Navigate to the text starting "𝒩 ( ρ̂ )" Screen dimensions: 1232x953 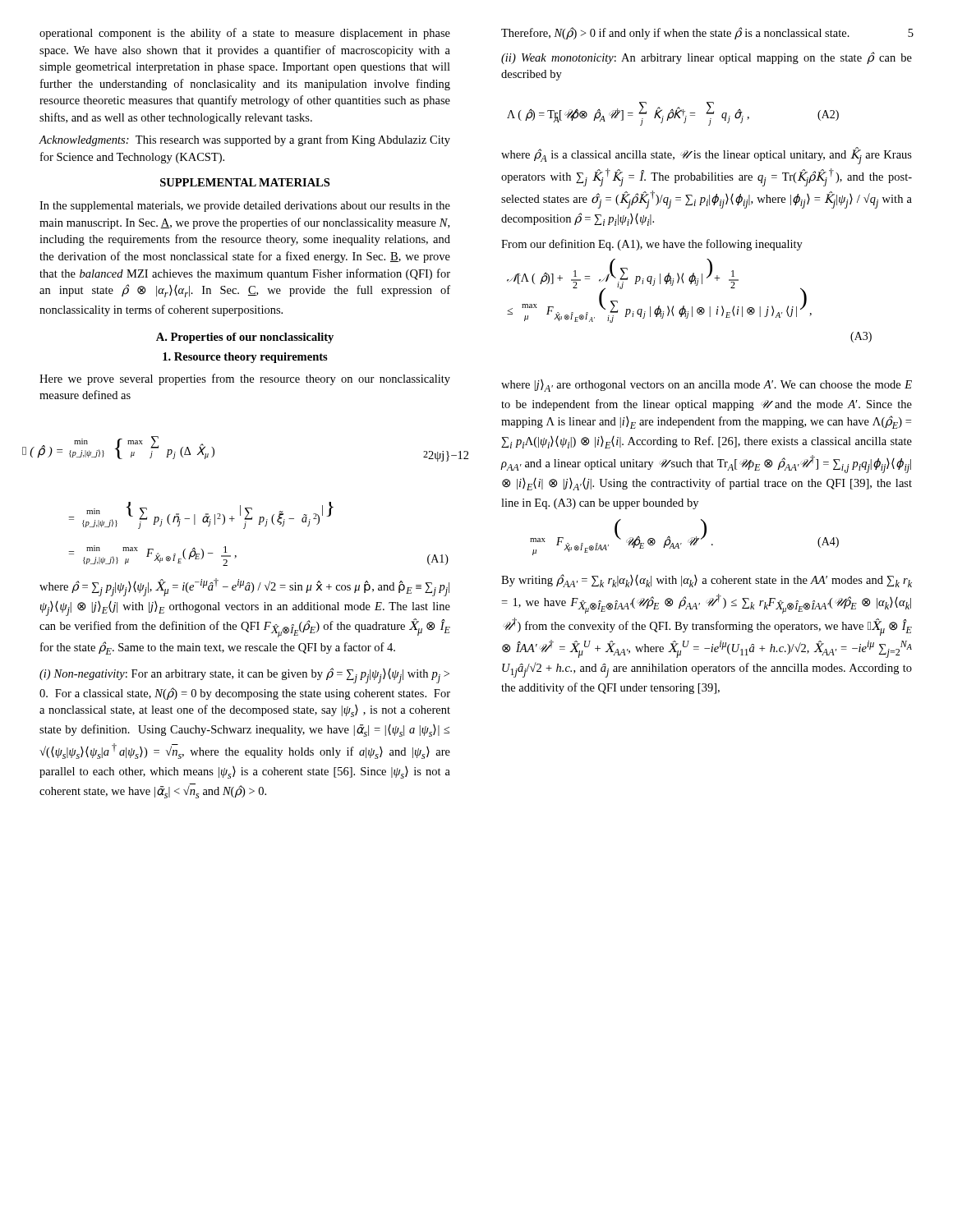coord(132,452)
